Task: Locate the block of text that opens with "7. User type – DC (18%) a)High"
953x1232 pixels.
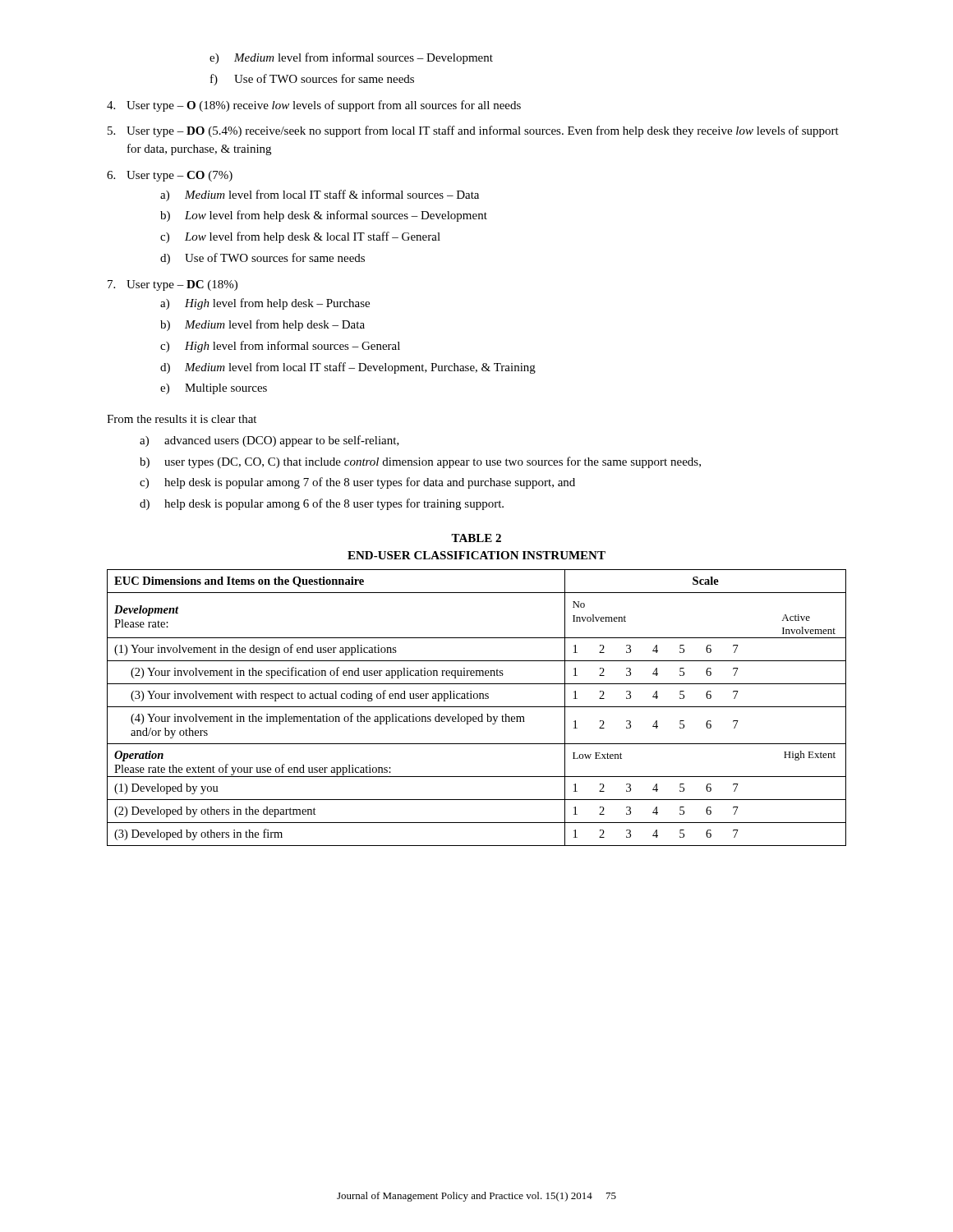Action: pyautogui.click(x=173, y=285)
